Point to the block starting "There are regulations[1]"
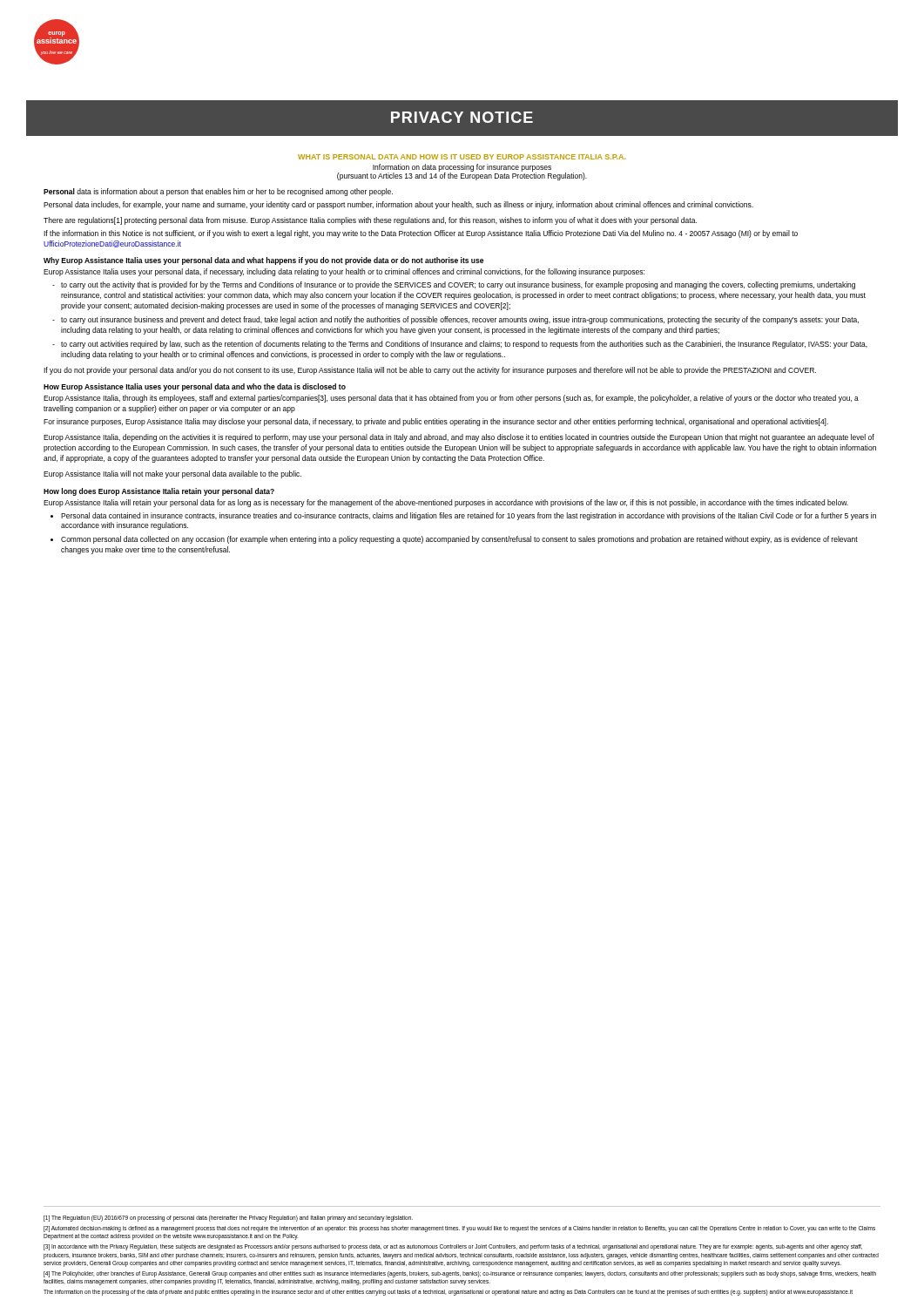 462,233
